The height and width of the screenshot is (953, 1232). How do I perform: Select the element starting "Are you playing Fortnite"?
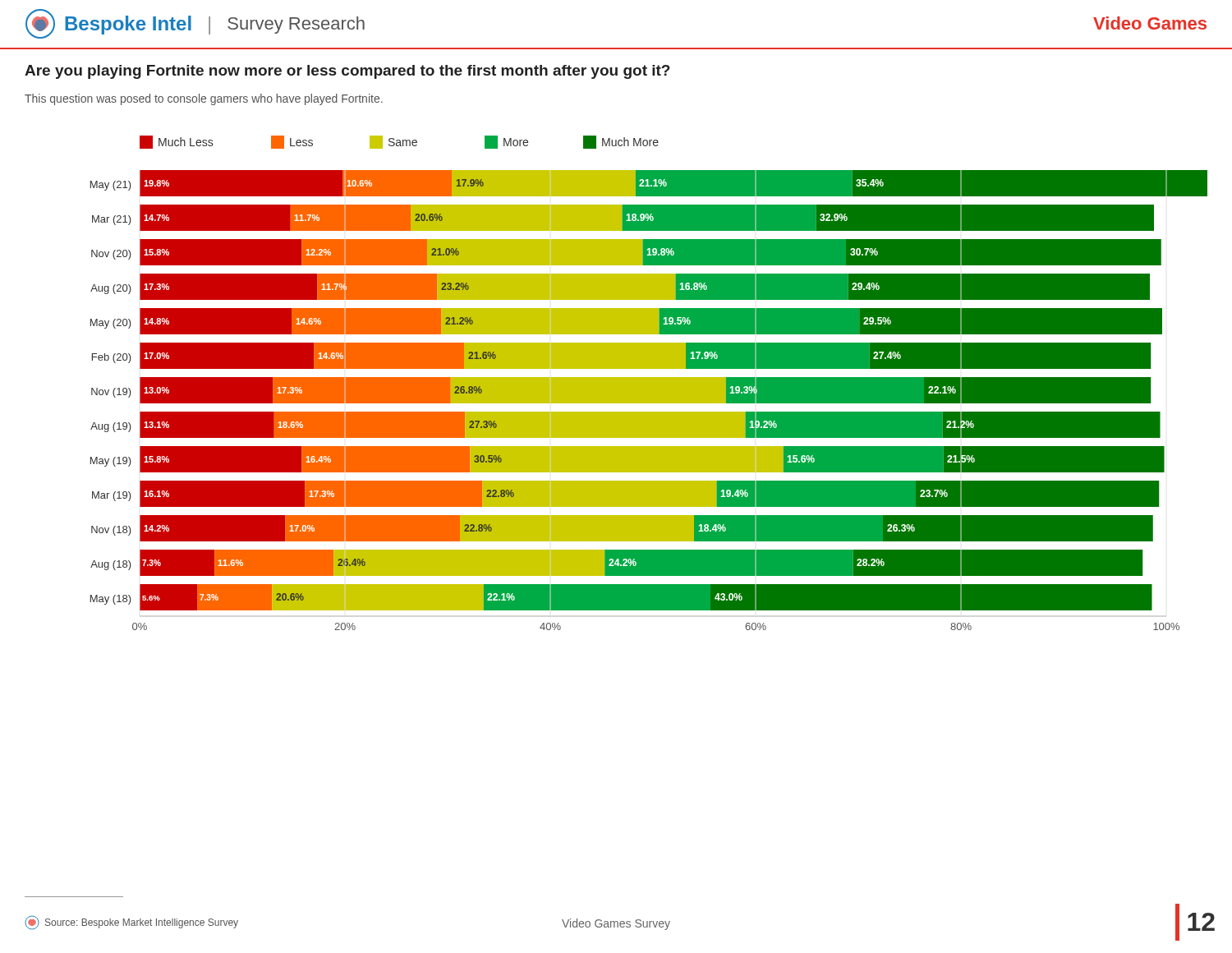pos(348,70)
